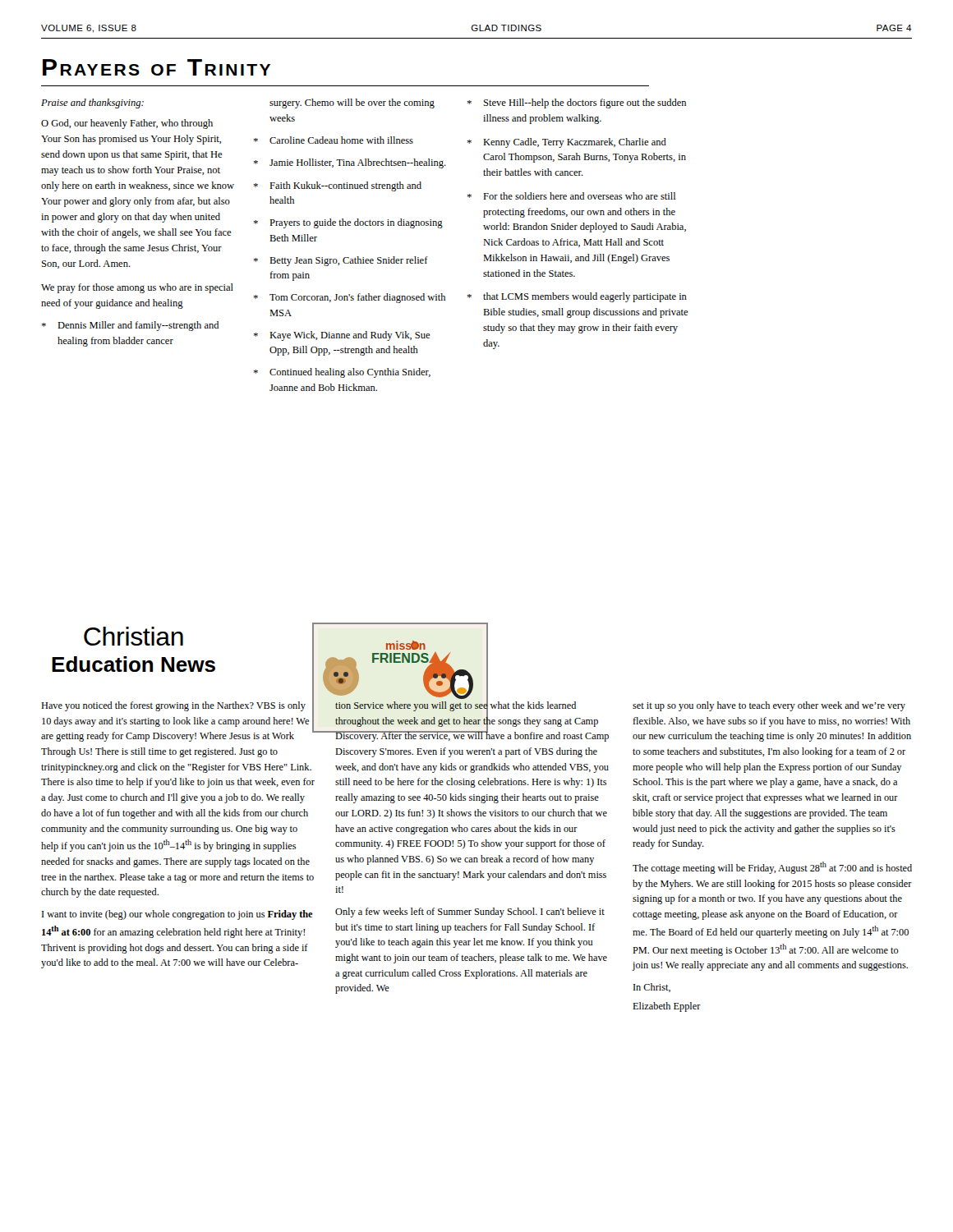Screen dimensions: 1232x953
Task: Navigate to the passage starting "* Caroline Cadeau home with illness"
Action: [333, 141]
